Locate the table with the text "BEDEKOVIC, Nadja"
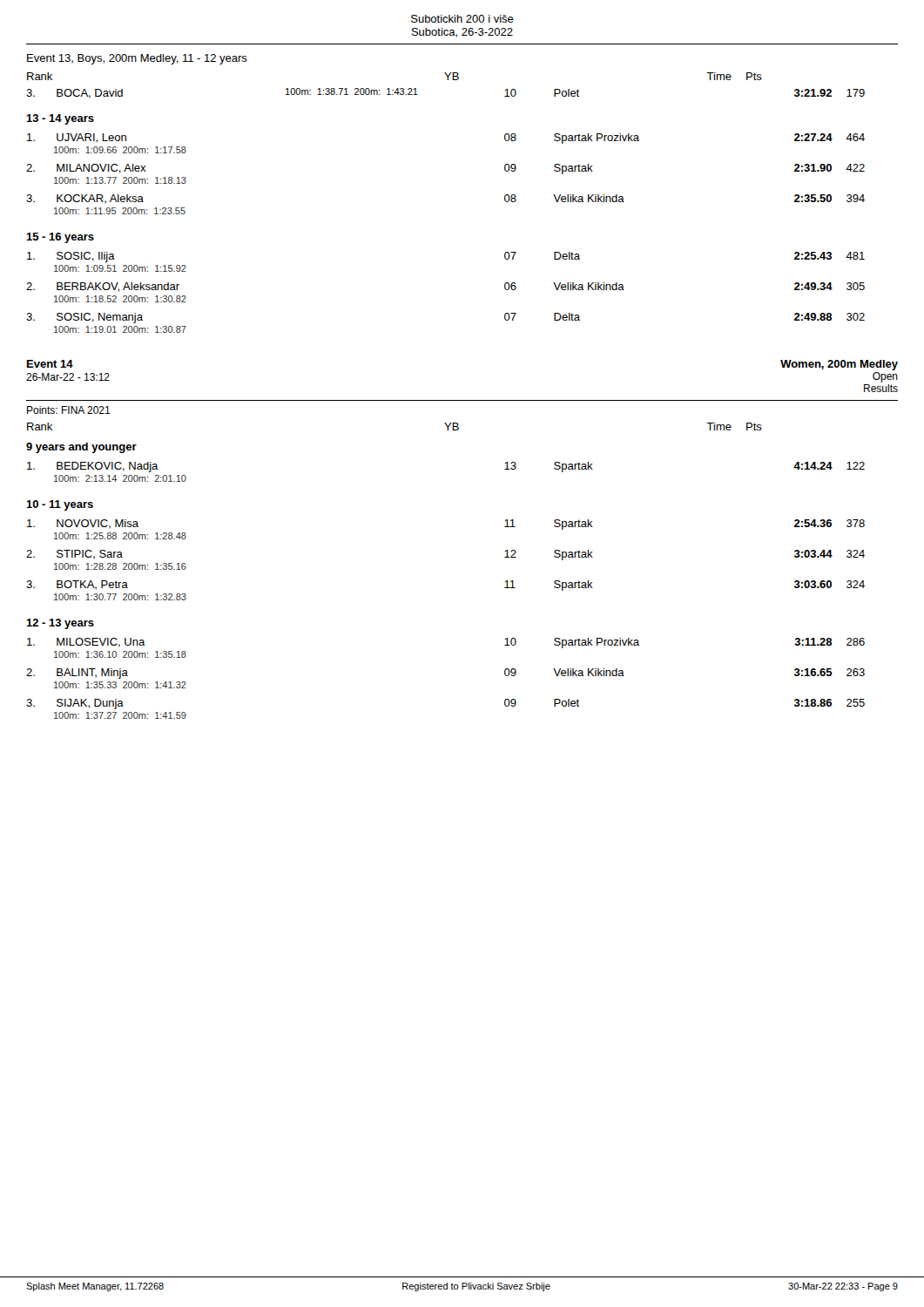 click(x=462, y=472)
